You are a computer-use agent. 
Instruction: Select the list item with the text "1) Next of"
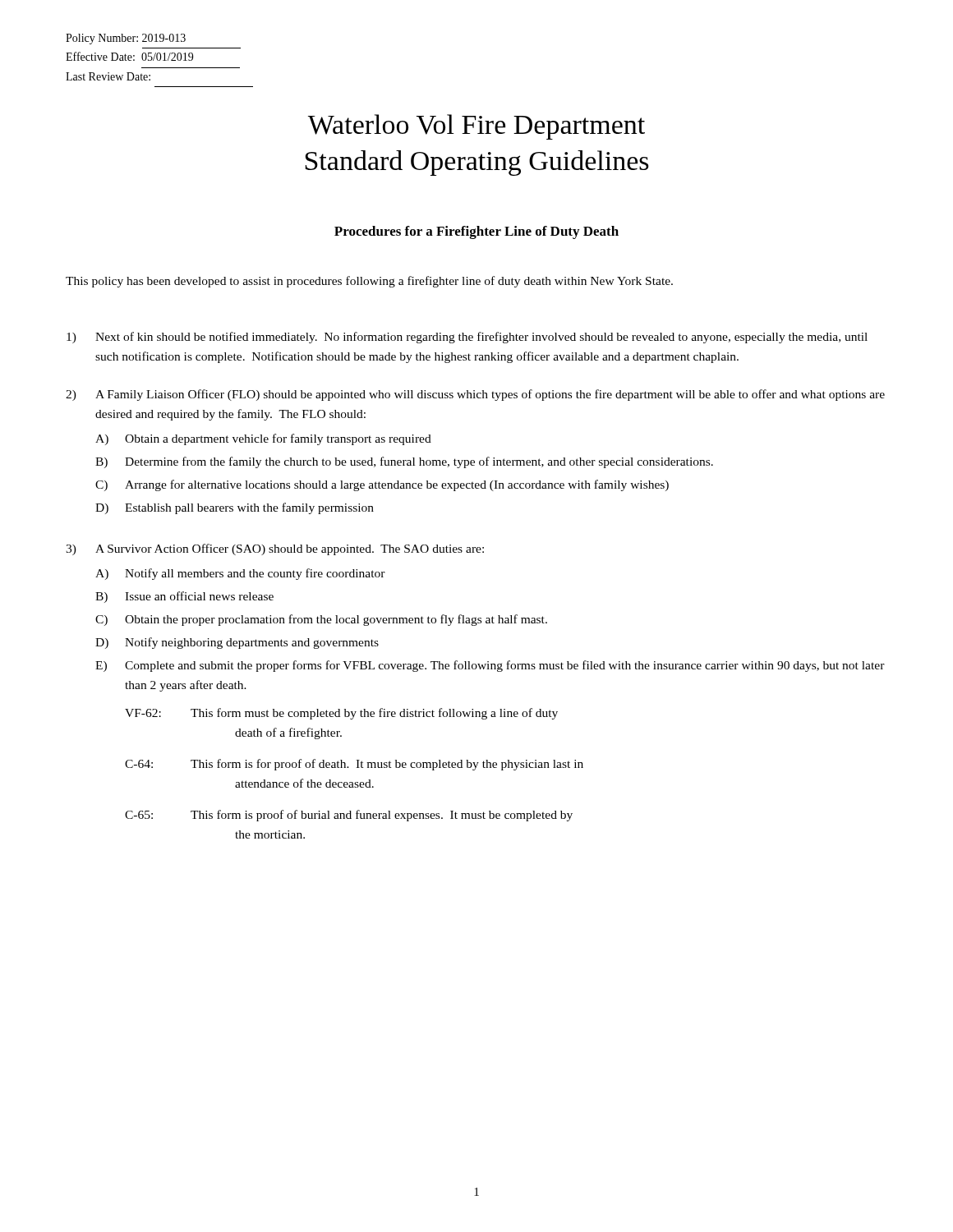tap(476, 347)
